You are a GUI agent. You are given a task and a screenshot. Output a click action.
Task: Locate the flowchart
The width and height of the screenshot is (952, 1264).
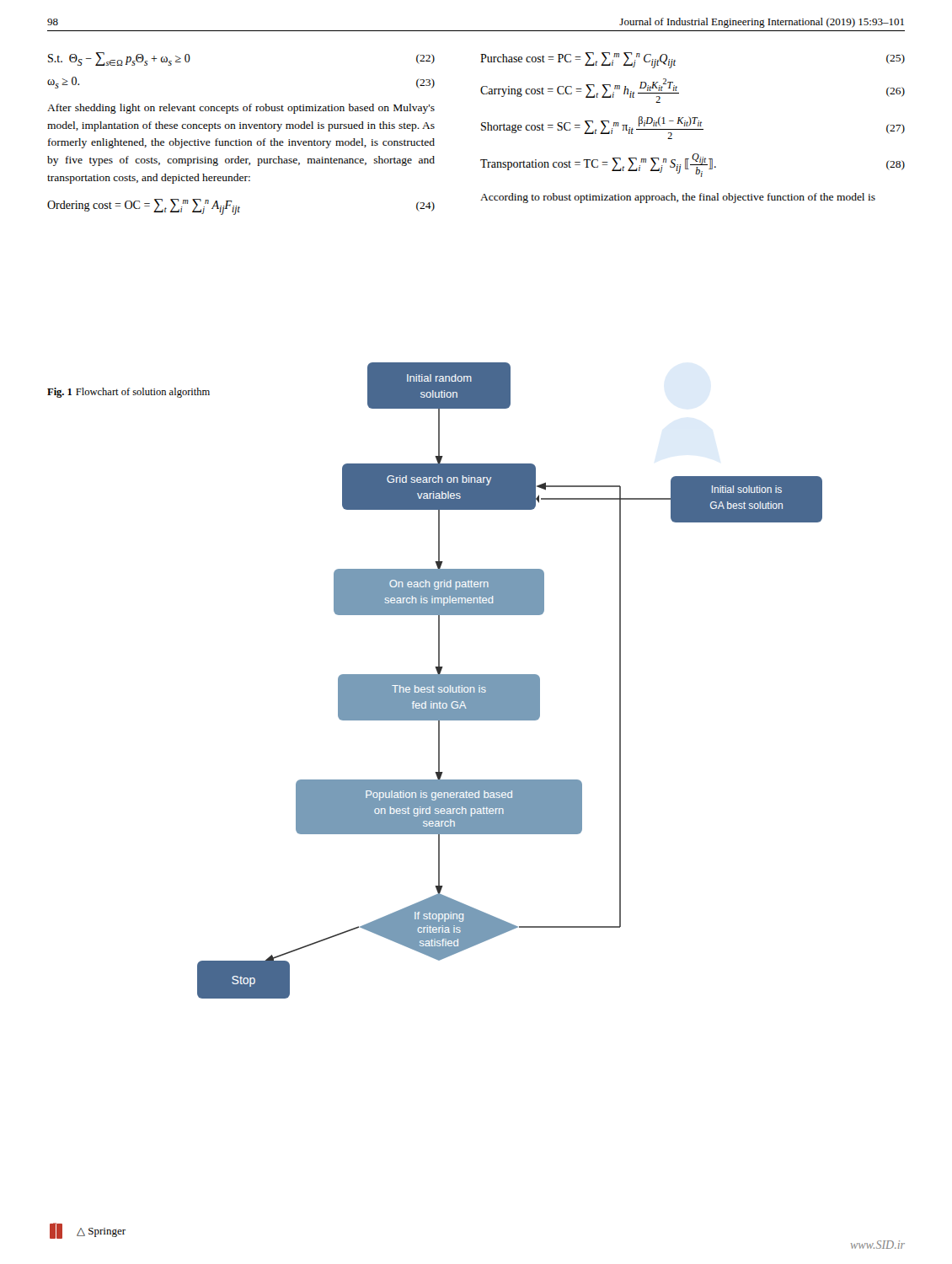[x=476, y=712]
